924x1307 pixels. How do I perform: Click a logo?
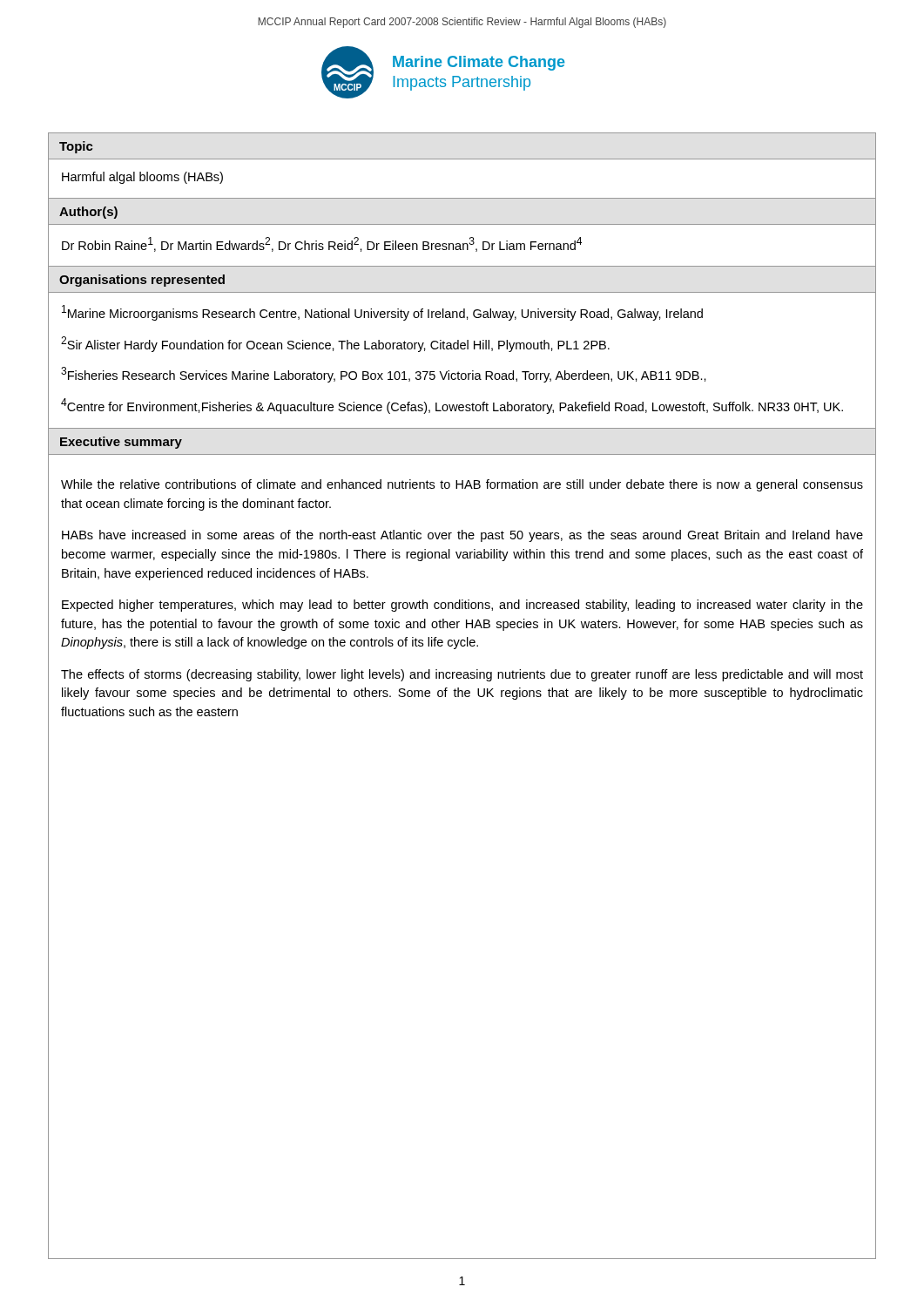pyautogui.click(x=438, y=72)
